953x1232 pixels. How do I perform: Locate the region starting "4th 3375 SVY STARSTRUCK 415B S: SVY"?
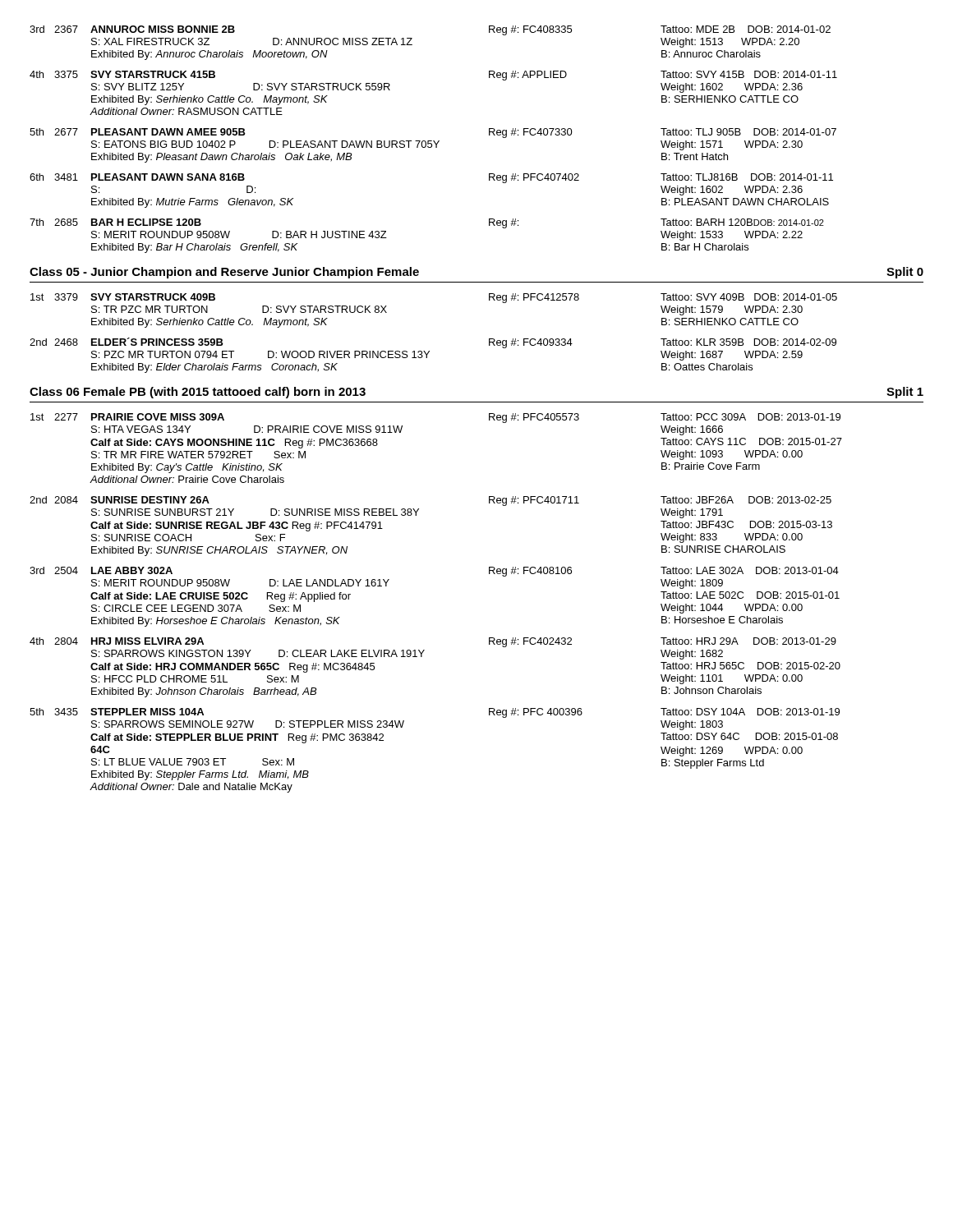click(x=63, y=74)
